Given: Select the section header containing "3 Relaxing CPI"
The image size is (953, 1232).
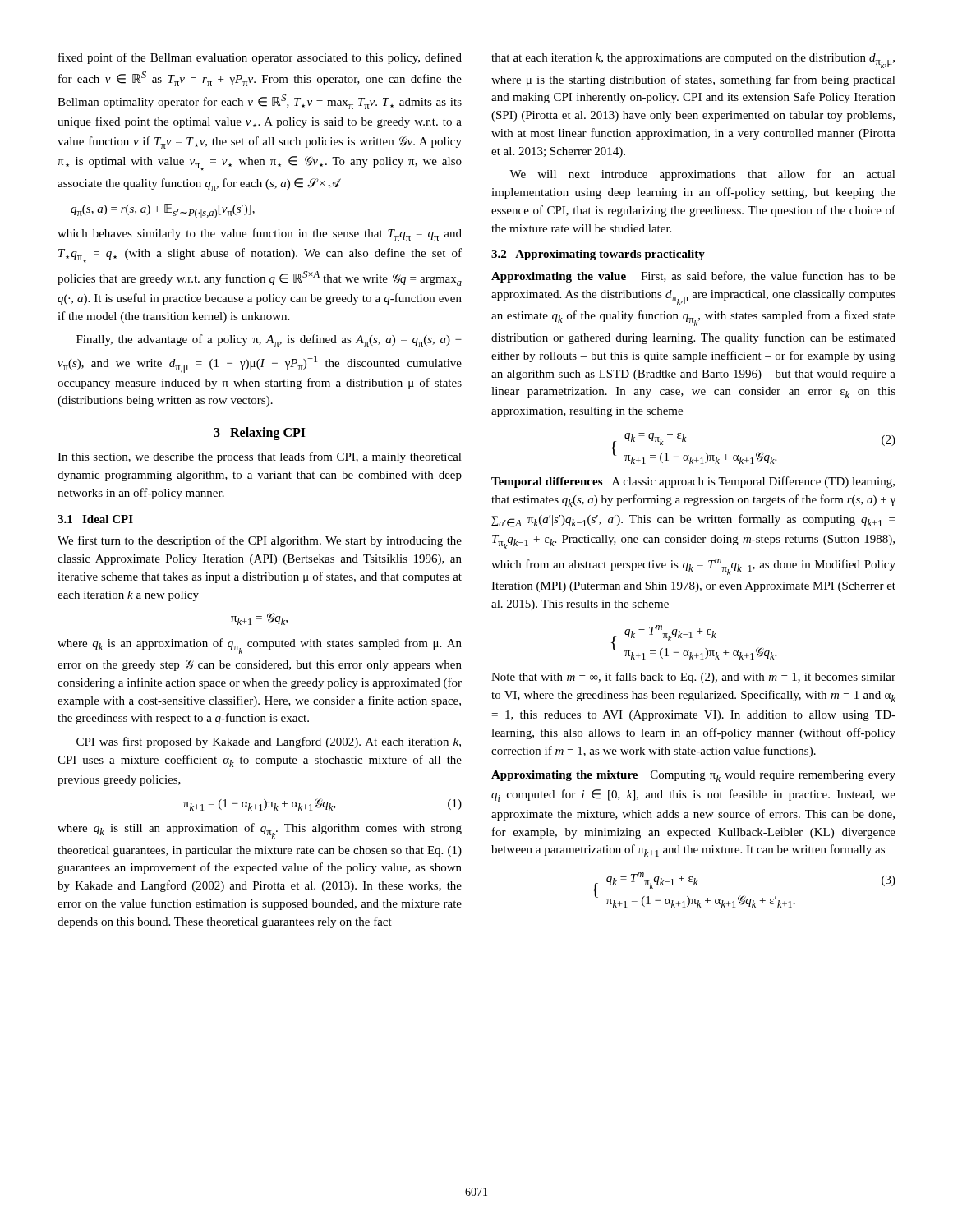Looking at the screenshot, I should [x=260, y=433].
